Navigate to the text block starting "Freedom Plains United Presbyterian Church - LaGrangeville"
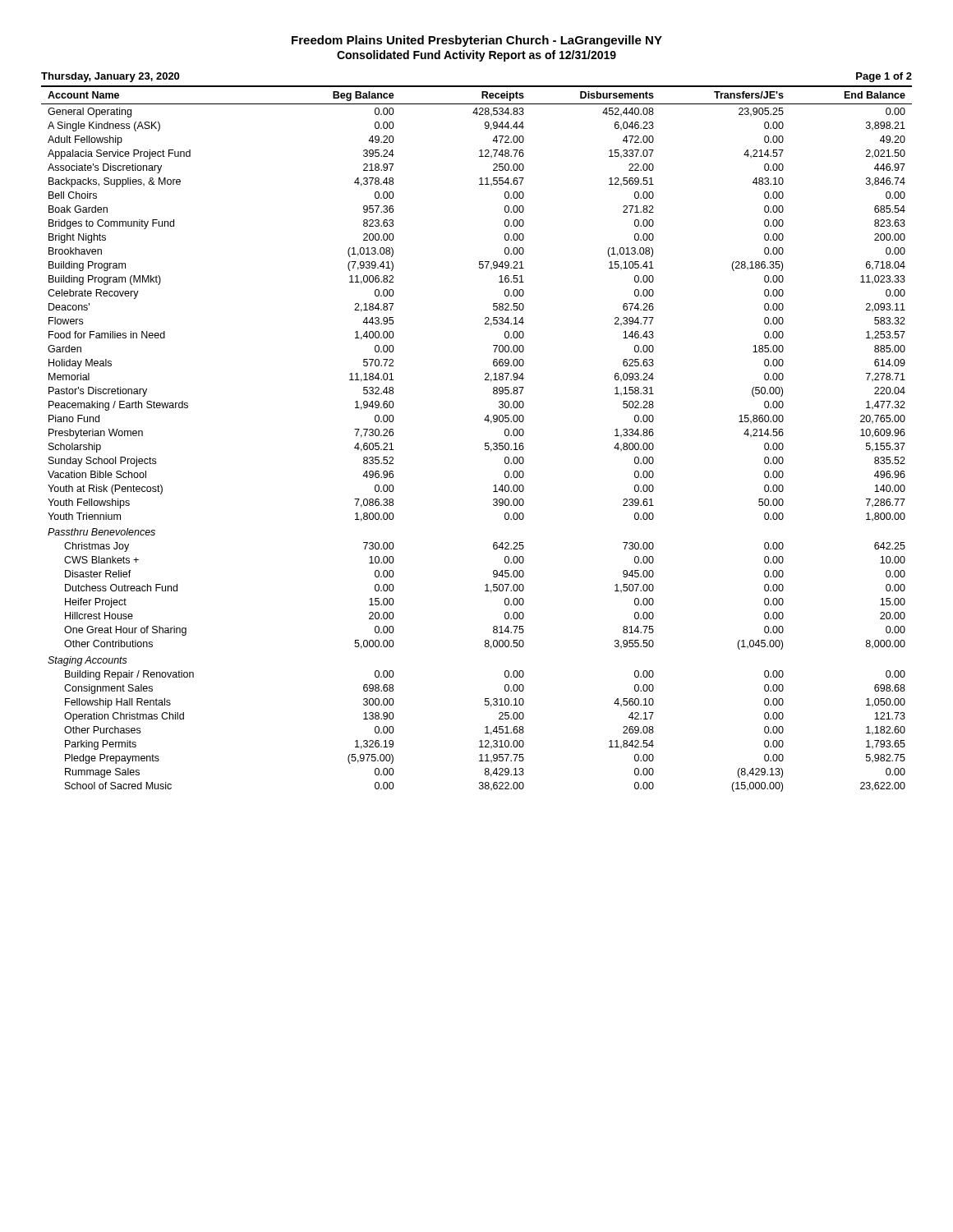 pos(476,40)
